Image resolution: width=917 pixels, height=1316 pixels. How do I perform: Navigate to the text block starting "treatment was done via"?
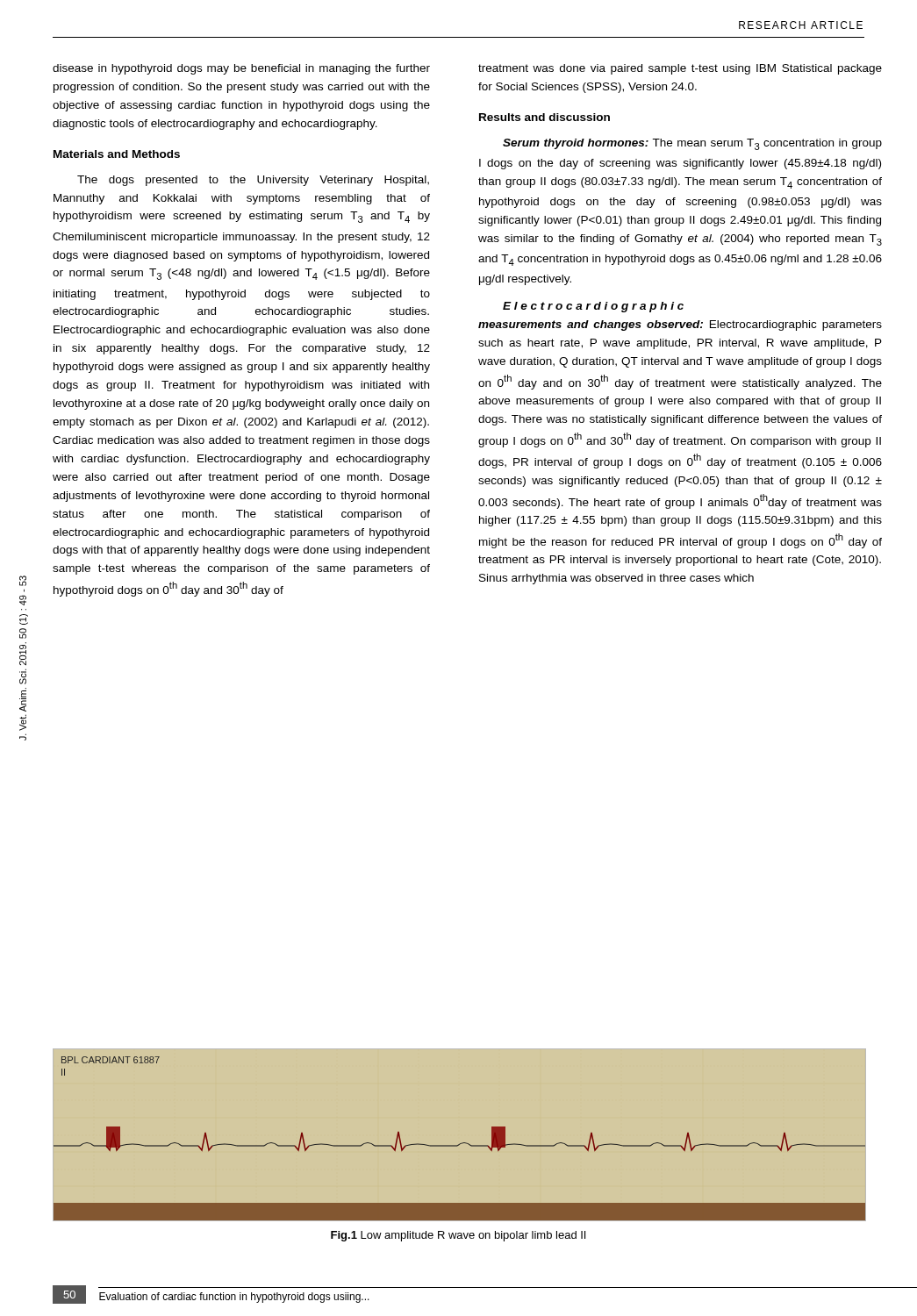pyautogui.click(x=680, y=78)
